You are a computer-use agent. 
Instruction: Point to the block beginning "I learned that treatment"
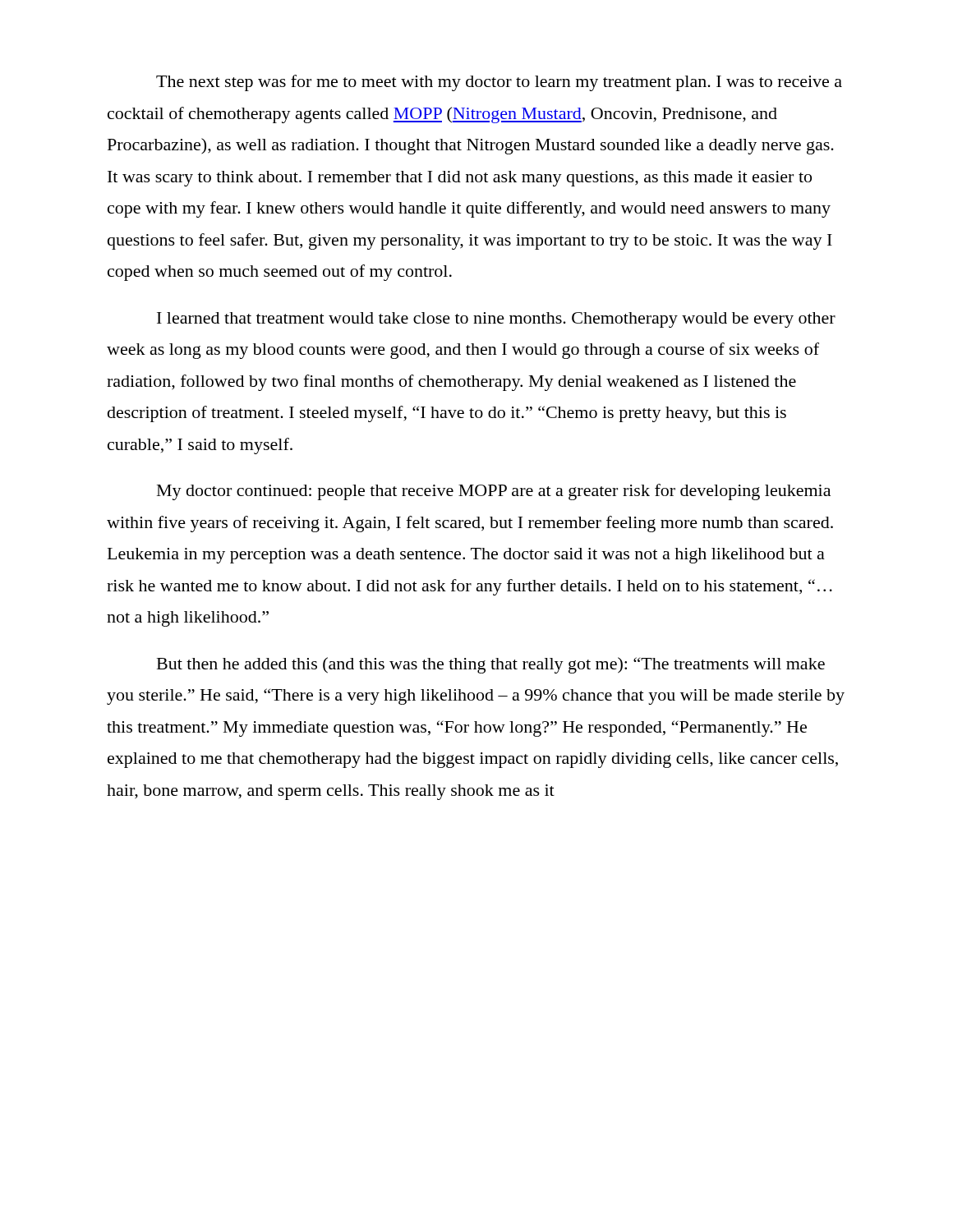click(x=471, y=380)
